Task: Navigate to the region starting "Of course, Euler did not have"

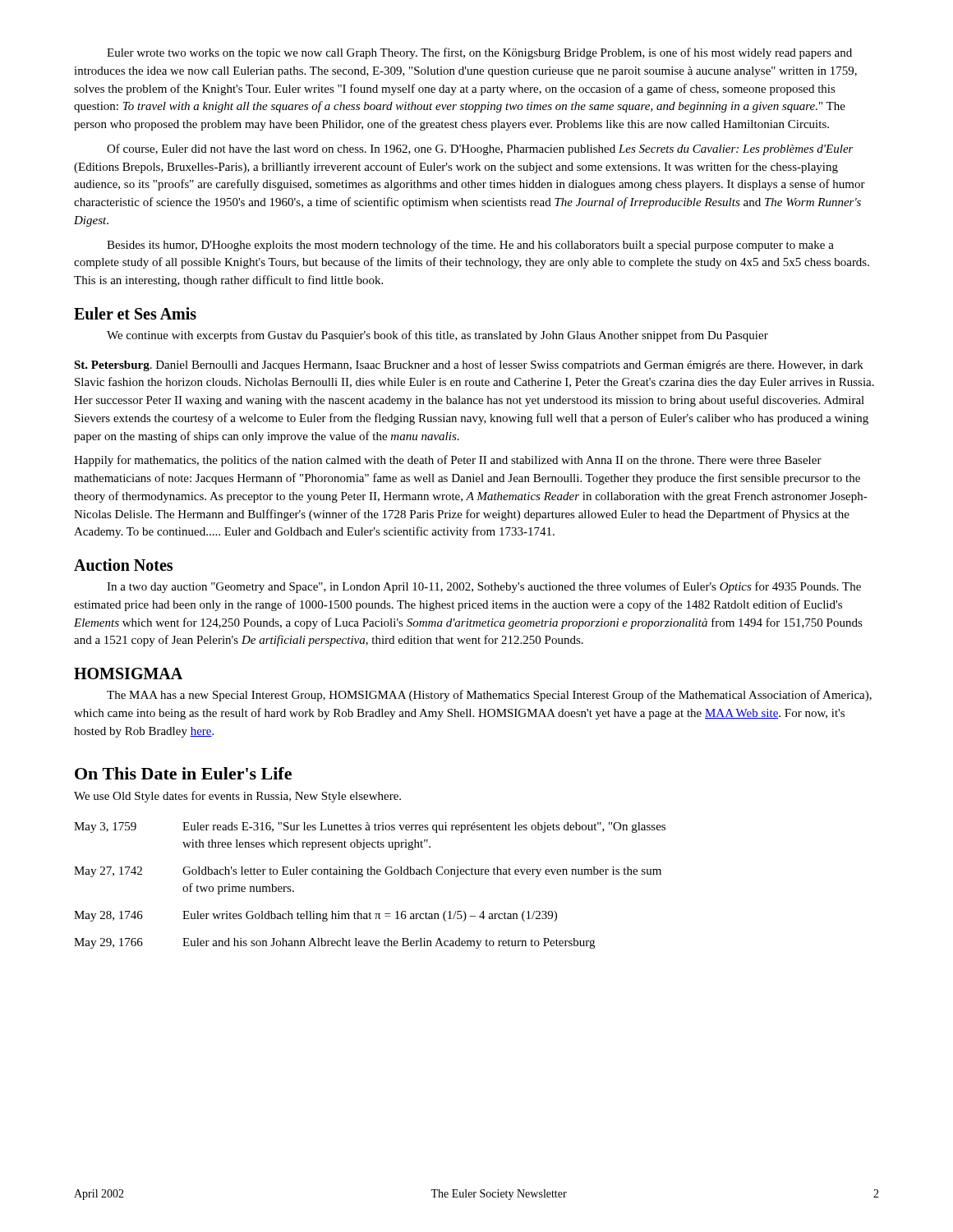Action: [476, 185]
